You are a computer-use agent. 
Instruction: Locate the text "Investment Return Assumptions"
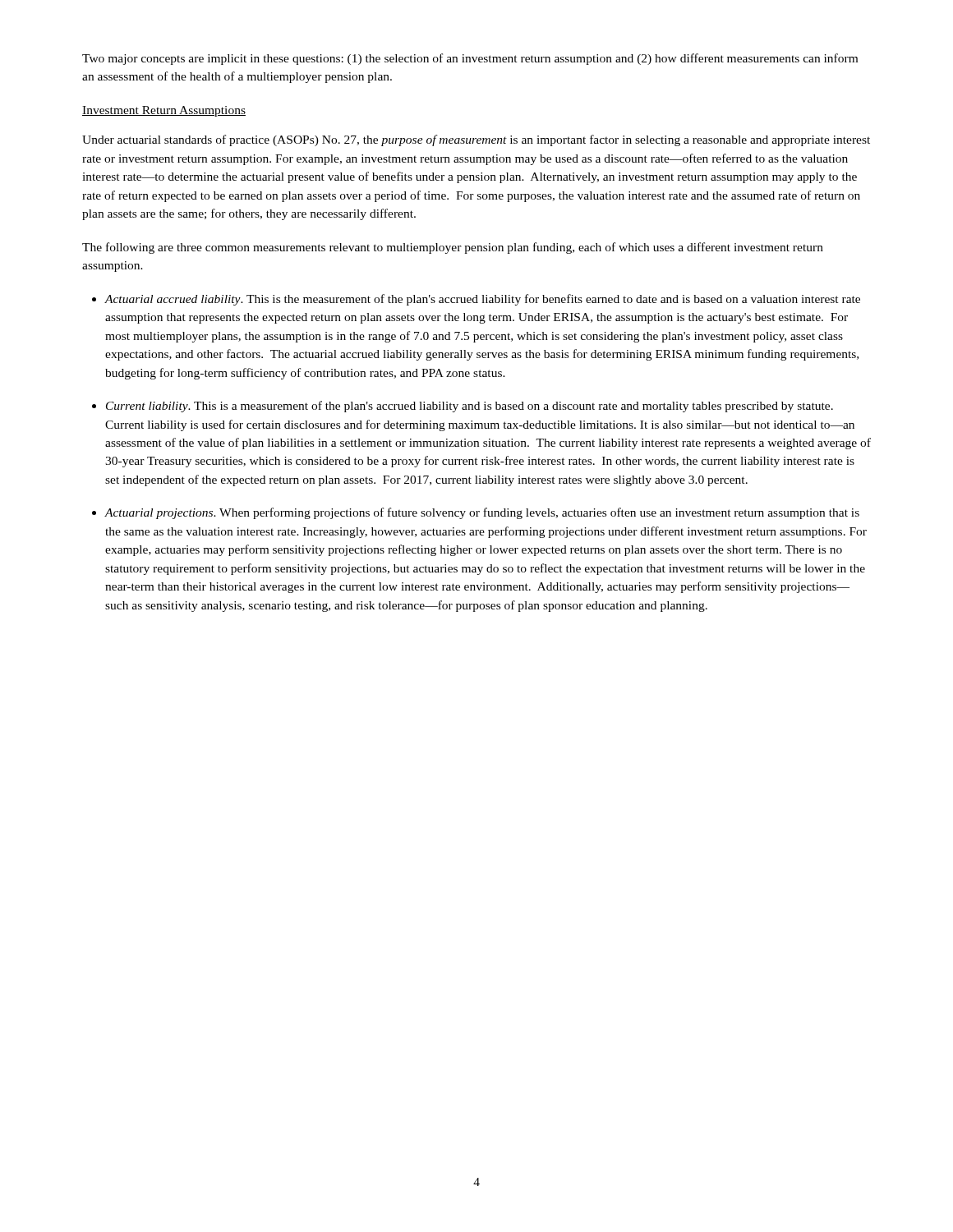[164, 110]
